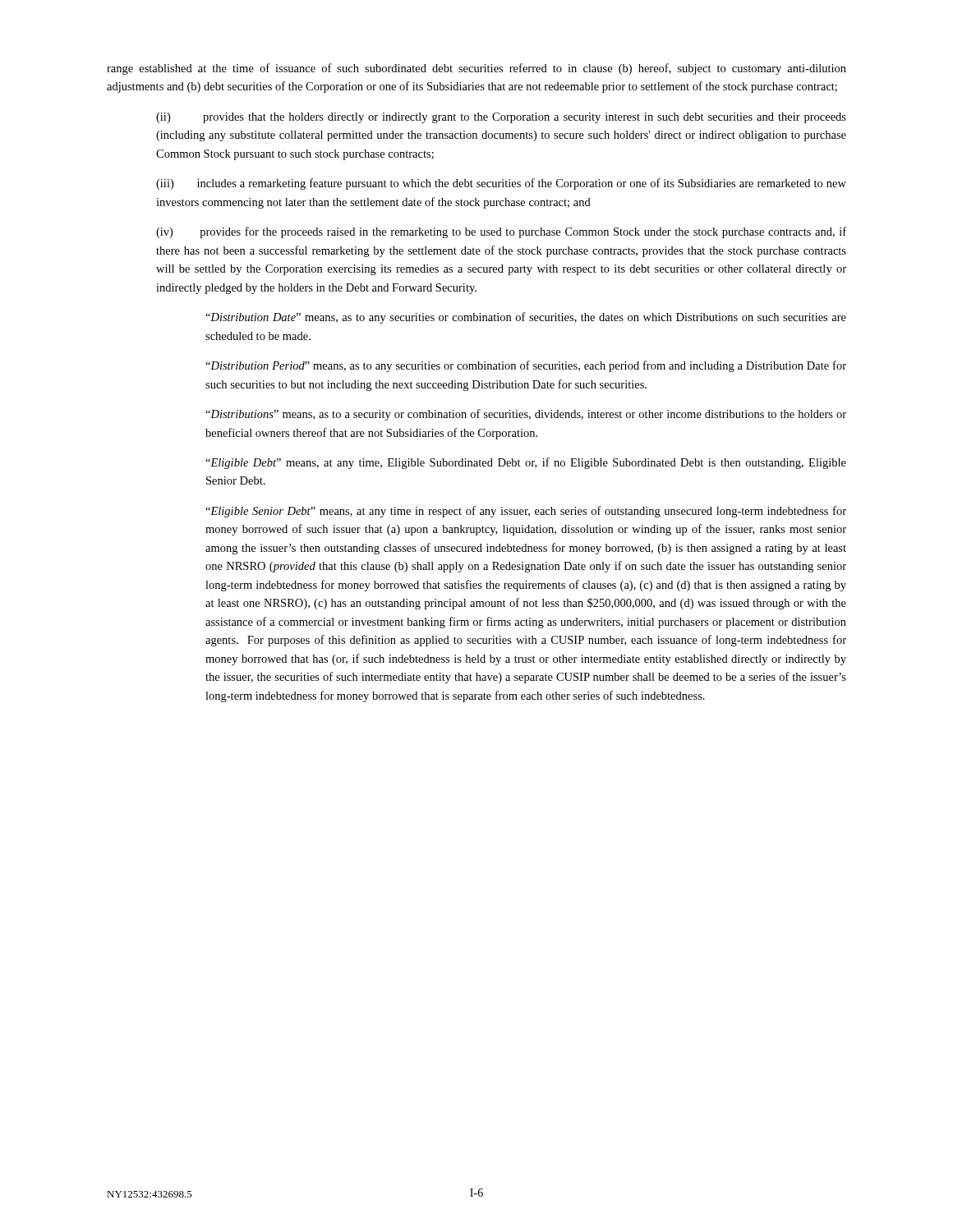
Task: Navigate to the block starting "(ii) provides that the holders directly or indirectly"
Action: [501, 135]
